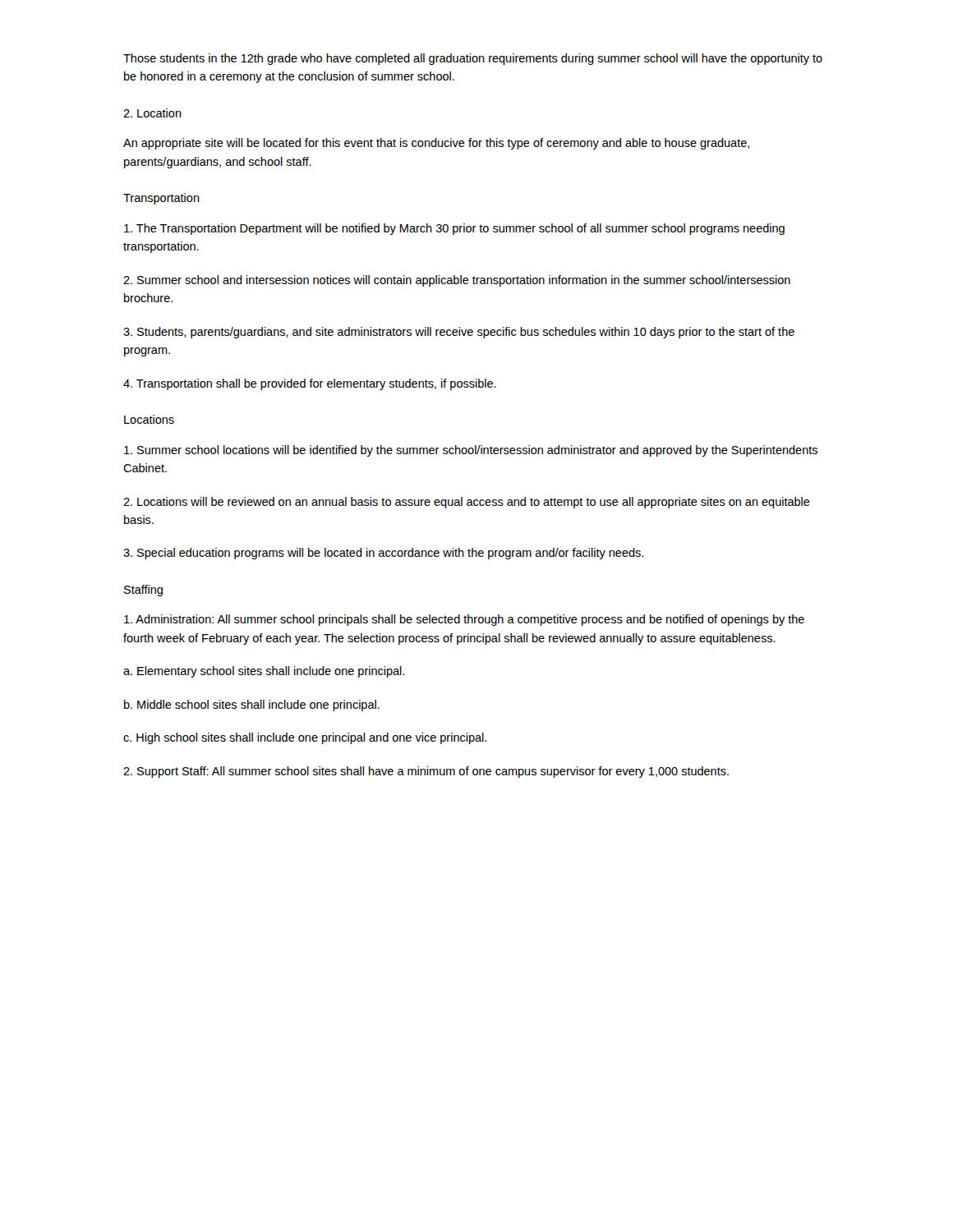Image resolution: width=953 pixels, height=1232 pixels.
Task: Find the block on this page that starts "2. Locations will"
Action: click(x=467, y=511)
